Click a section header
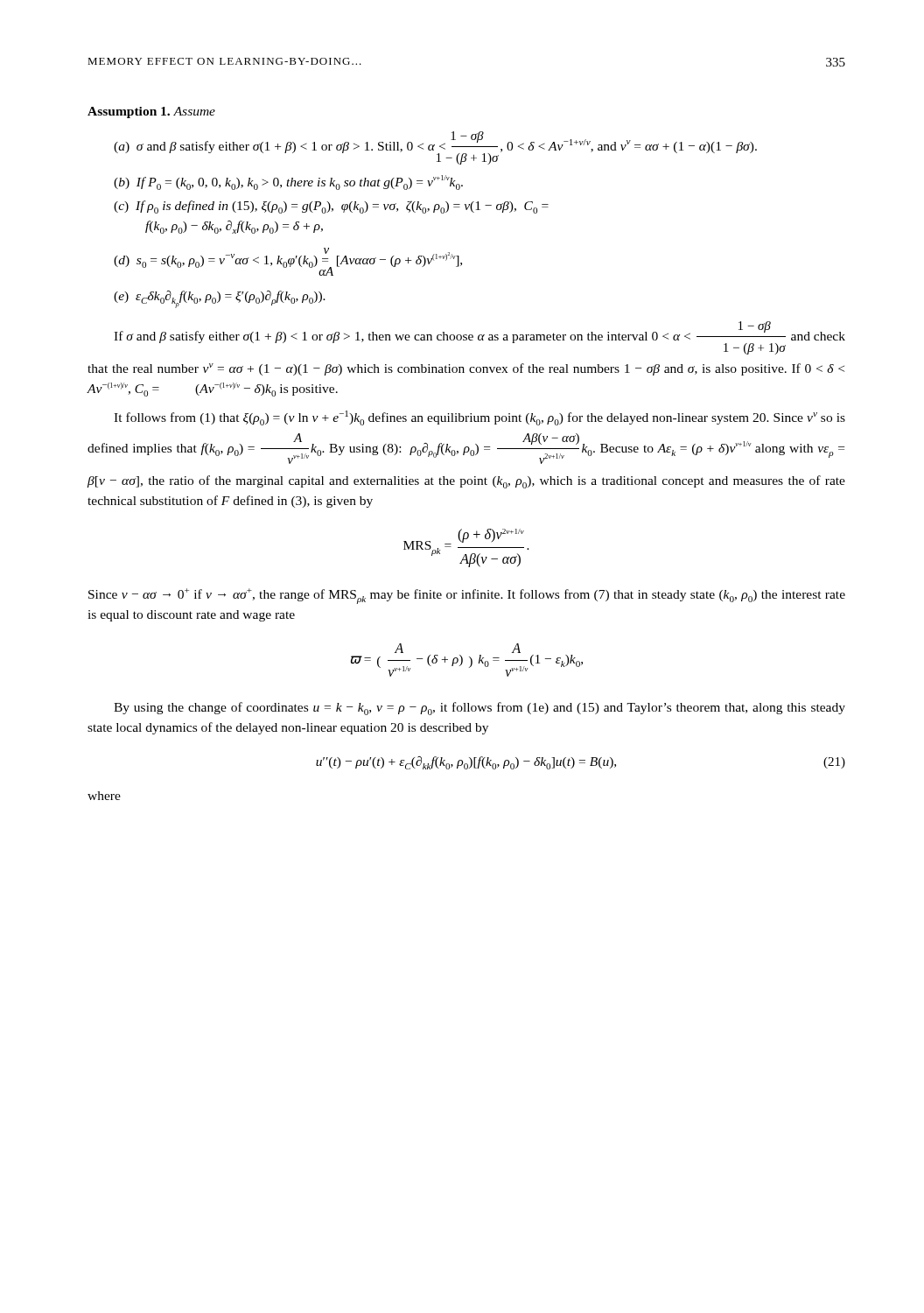Screen dimensions: 1313x924 click(x=151, y=110)
